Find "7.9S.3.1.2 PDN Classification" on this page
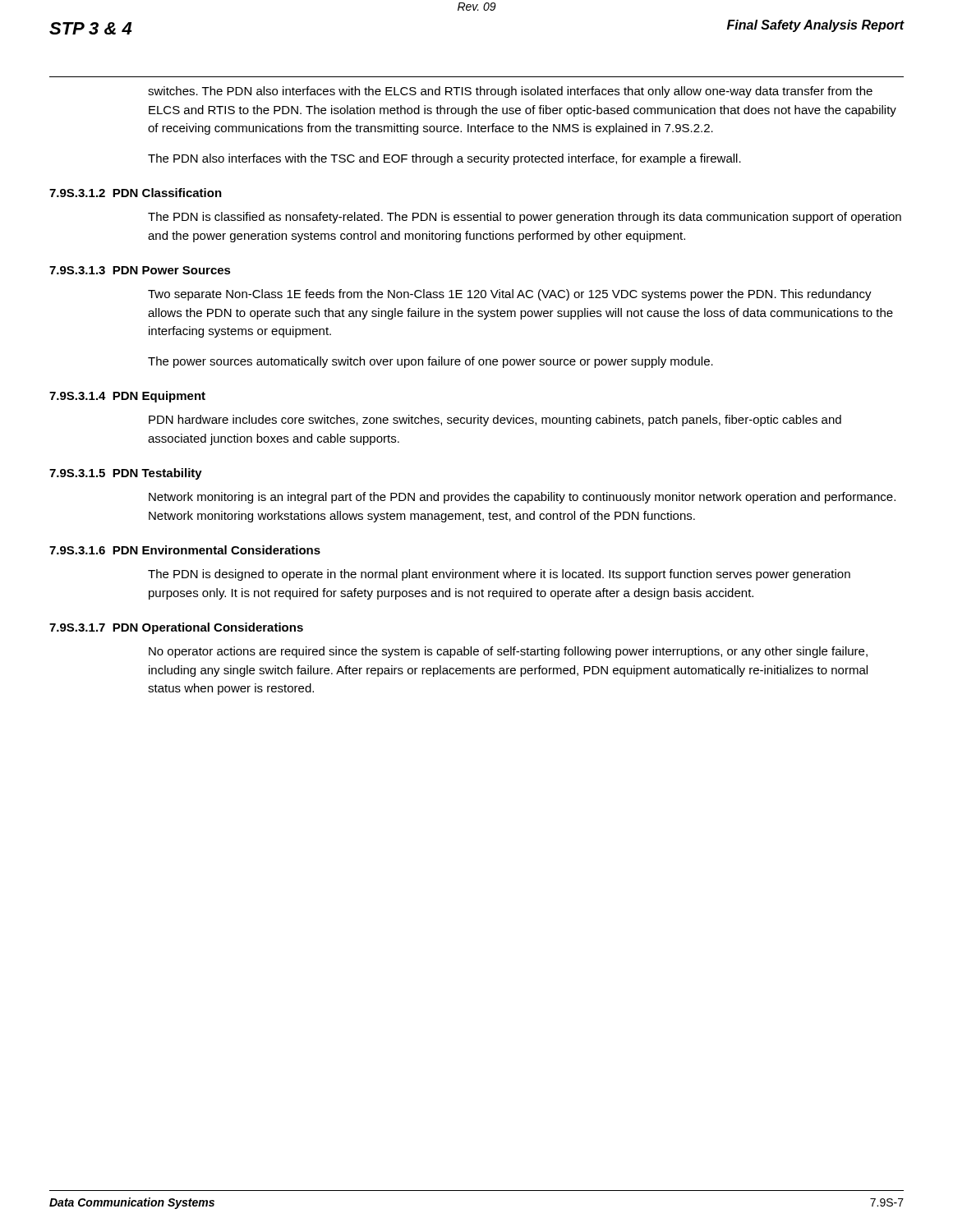 (x=136, y=193)
